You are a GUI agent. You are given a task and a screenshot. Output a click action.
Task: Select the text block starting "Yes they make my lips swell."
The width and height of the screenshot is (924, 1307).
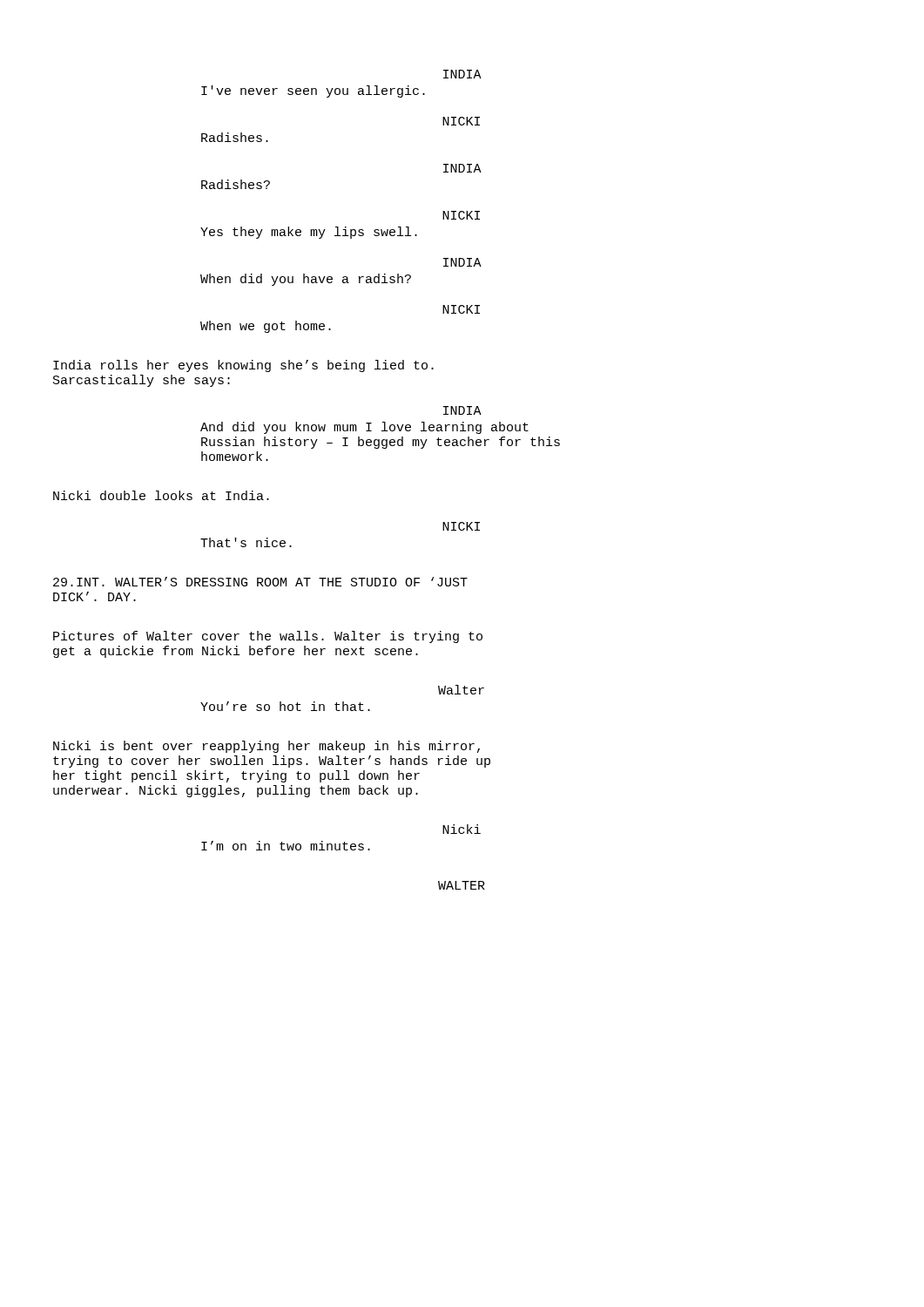[x=310, y=233]
